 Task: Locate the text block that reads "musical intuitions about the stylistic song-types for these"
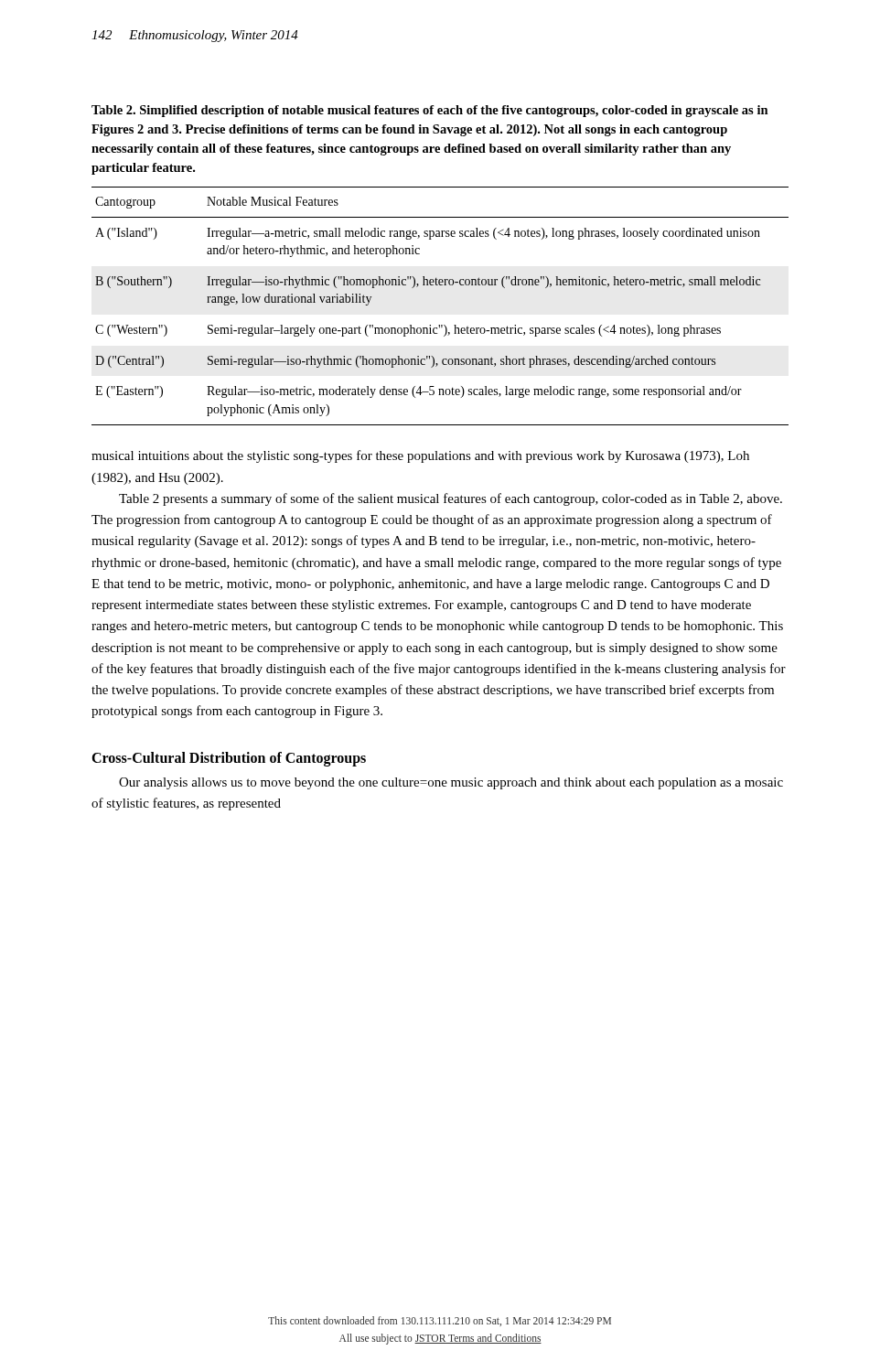point(421,466)
